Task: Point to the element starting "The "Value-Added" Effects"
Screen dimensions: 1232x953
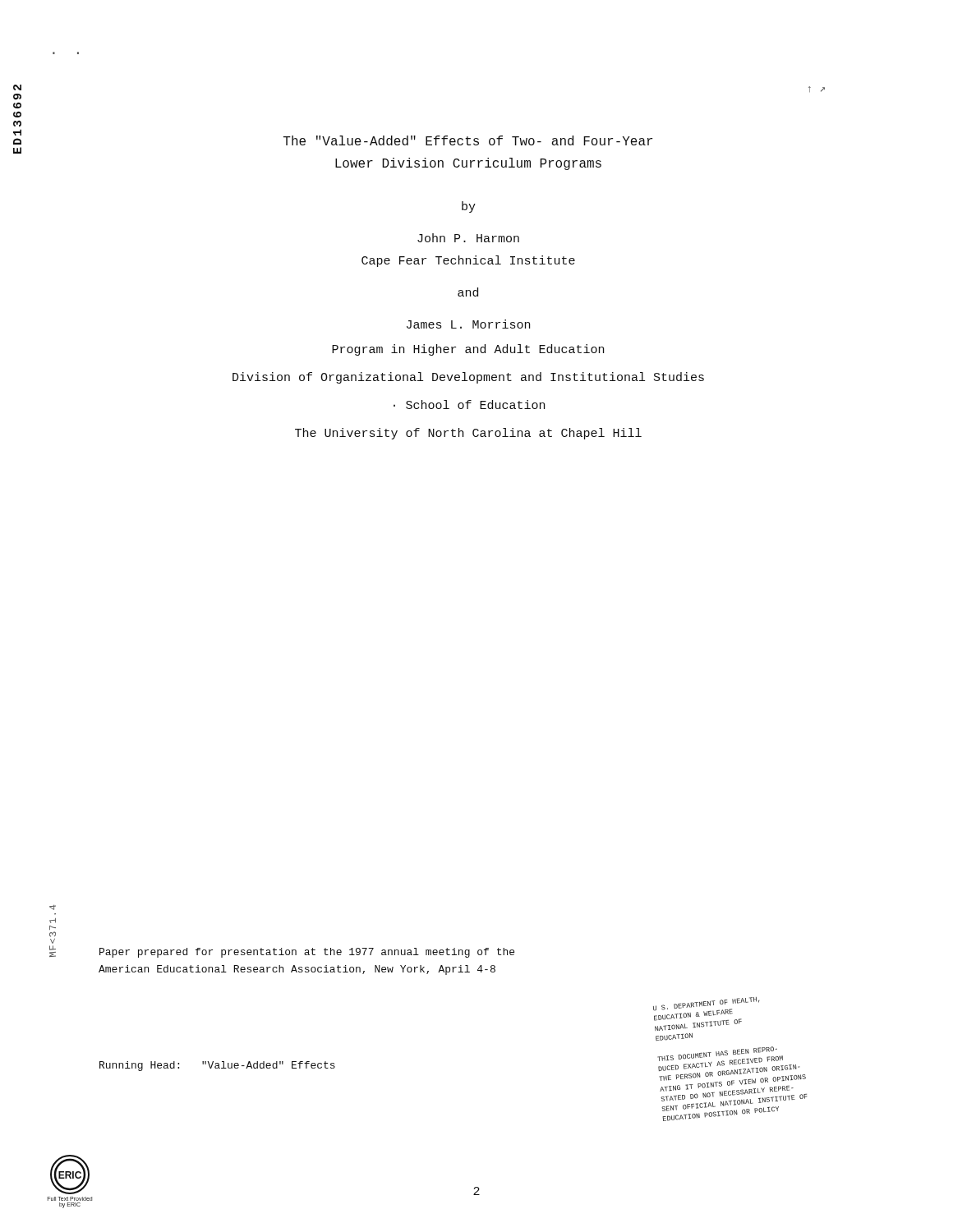Action: tap(468, 153)
